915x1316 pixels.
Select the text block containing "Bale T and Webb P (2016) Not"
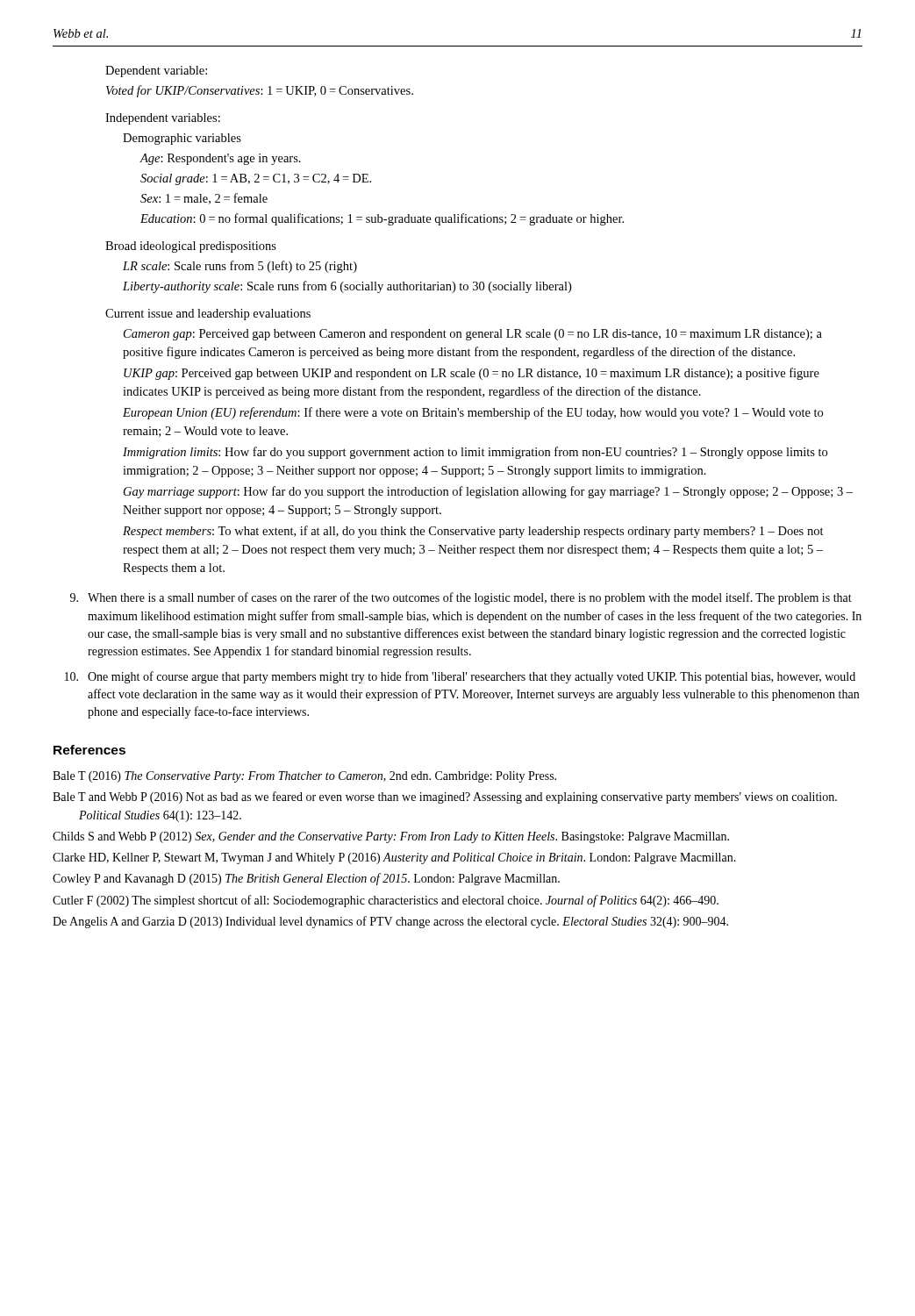[445, 806]
